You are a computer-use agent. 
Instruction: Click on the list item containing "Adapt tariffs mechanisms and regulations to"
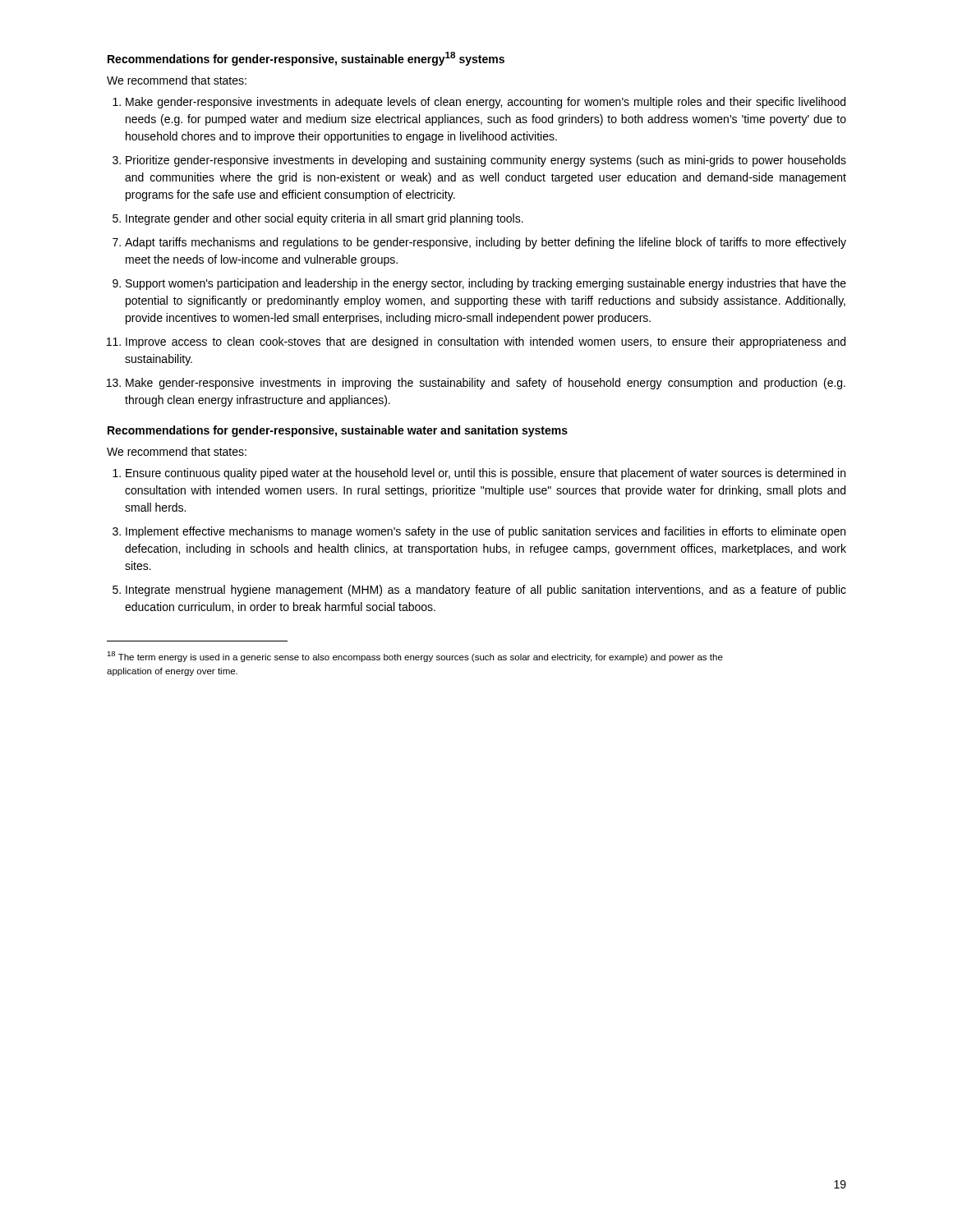tap(486, 251)
